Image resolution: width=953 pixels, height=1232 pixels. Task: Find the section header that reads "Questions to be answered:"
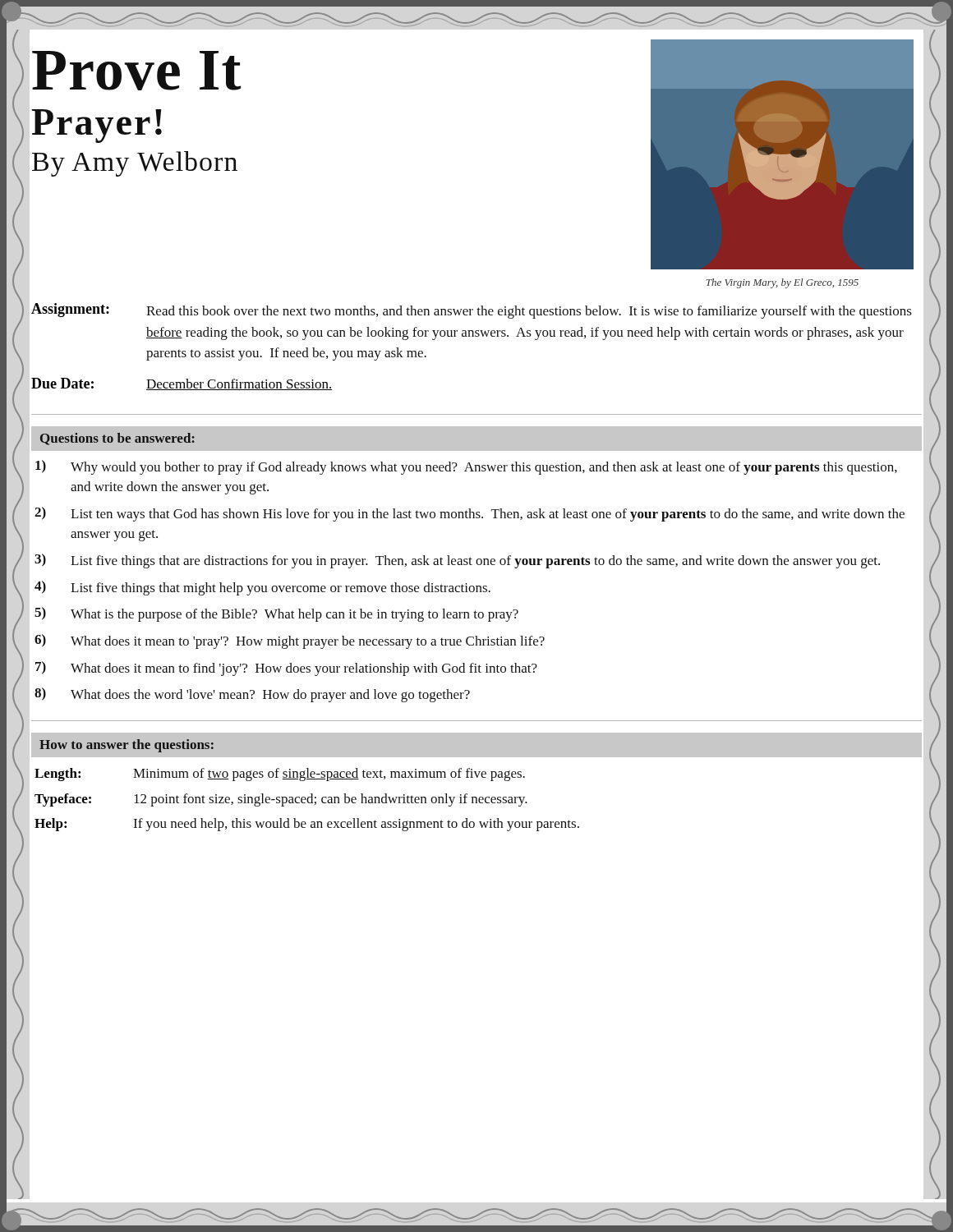click(118, 438)
